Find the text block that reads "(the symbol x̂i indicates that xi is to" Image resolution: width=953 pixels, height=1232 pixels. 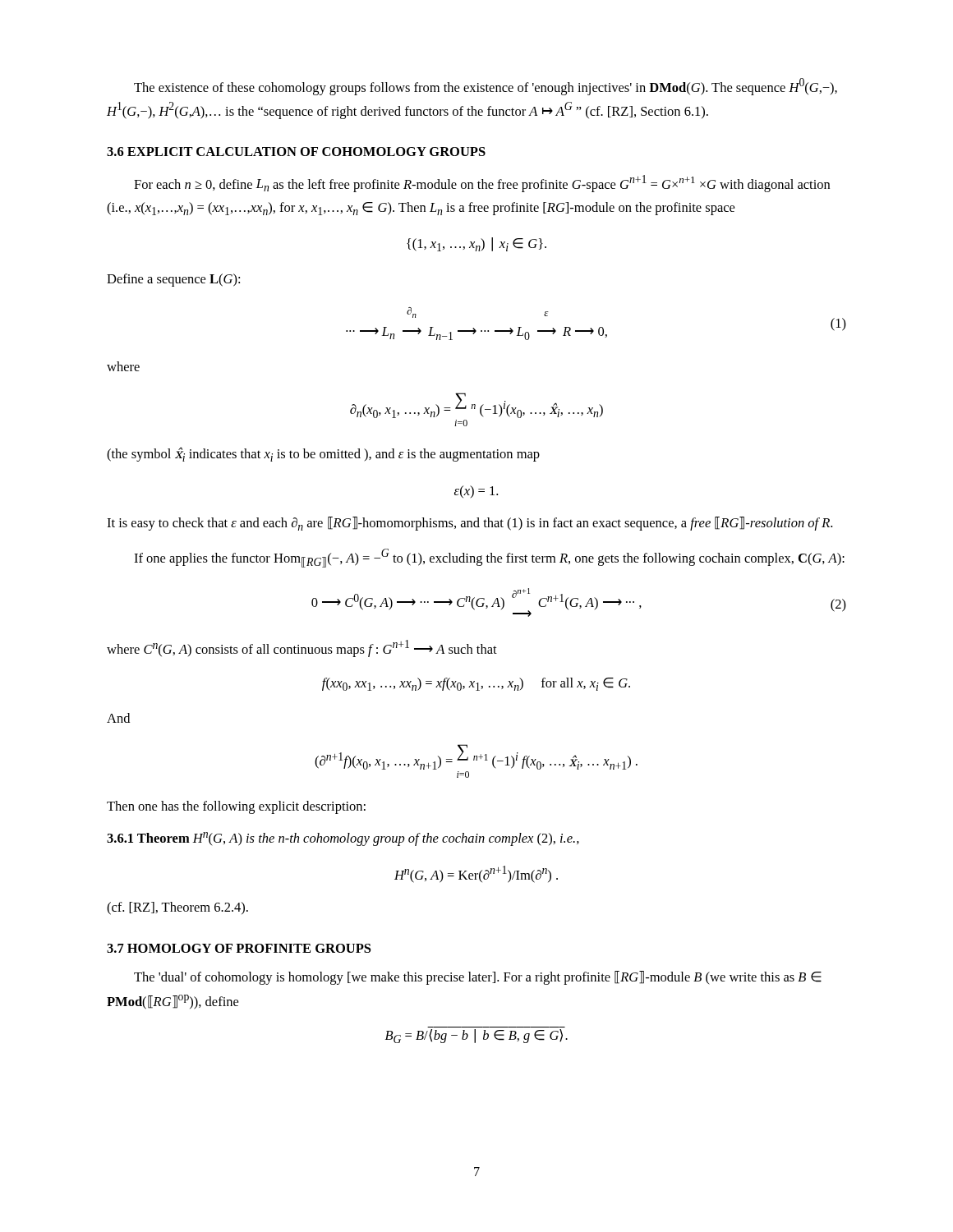pos(323,455)
